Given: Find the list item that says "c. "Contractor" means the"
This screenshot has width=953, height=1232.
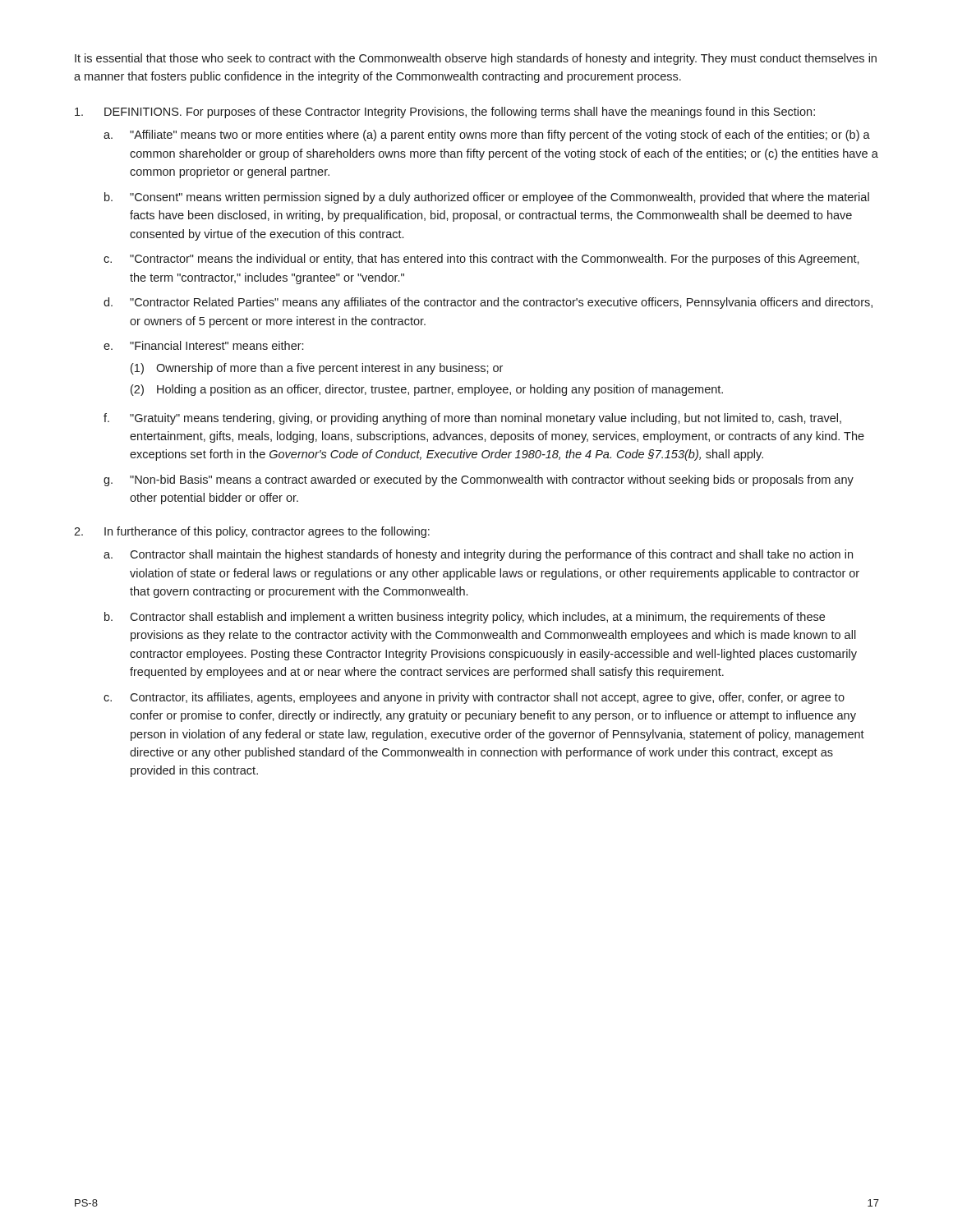Looking at the screenshot, I should pos(491,268).
